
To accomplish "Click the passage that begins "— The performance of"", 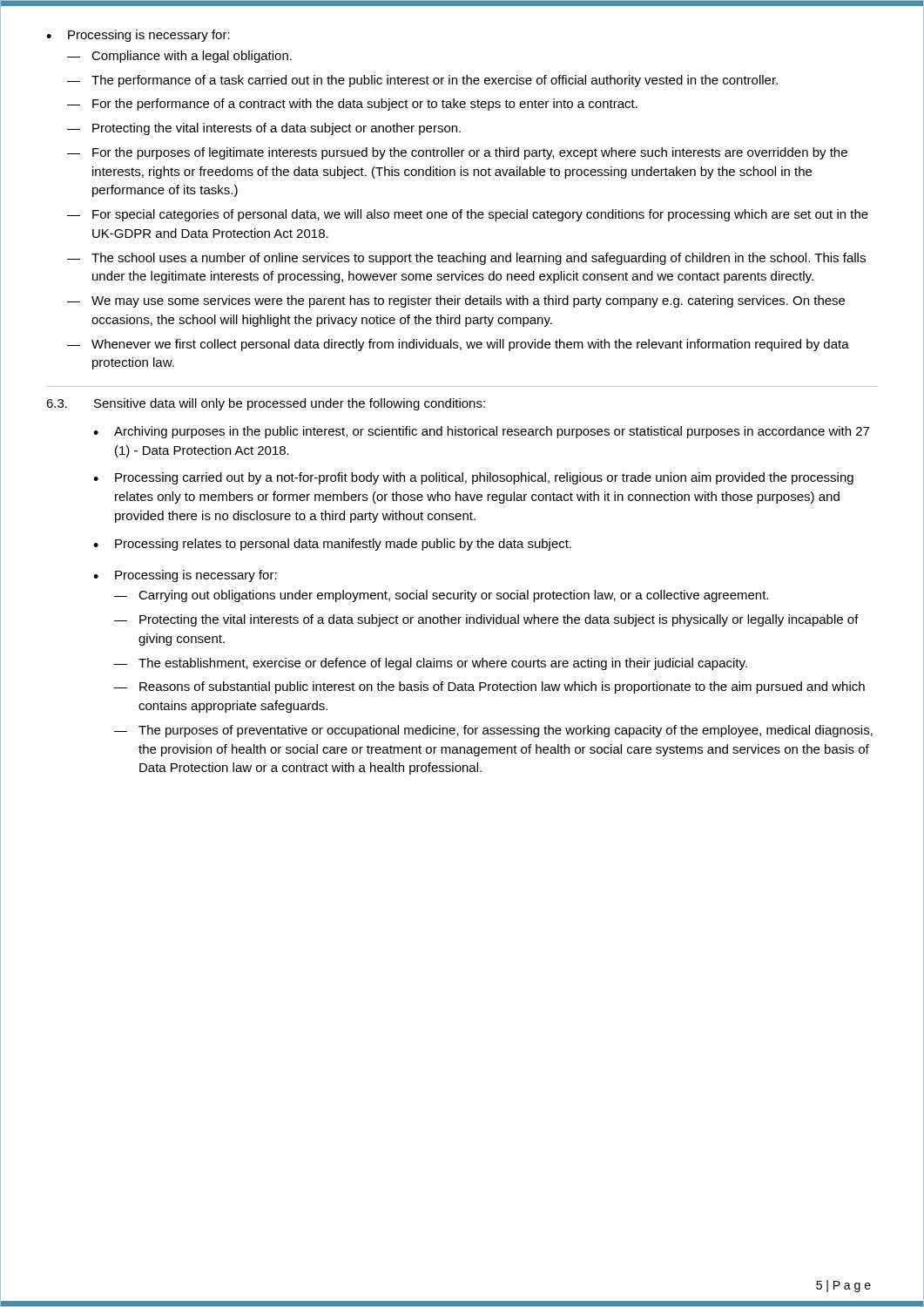I will point(472,80).
